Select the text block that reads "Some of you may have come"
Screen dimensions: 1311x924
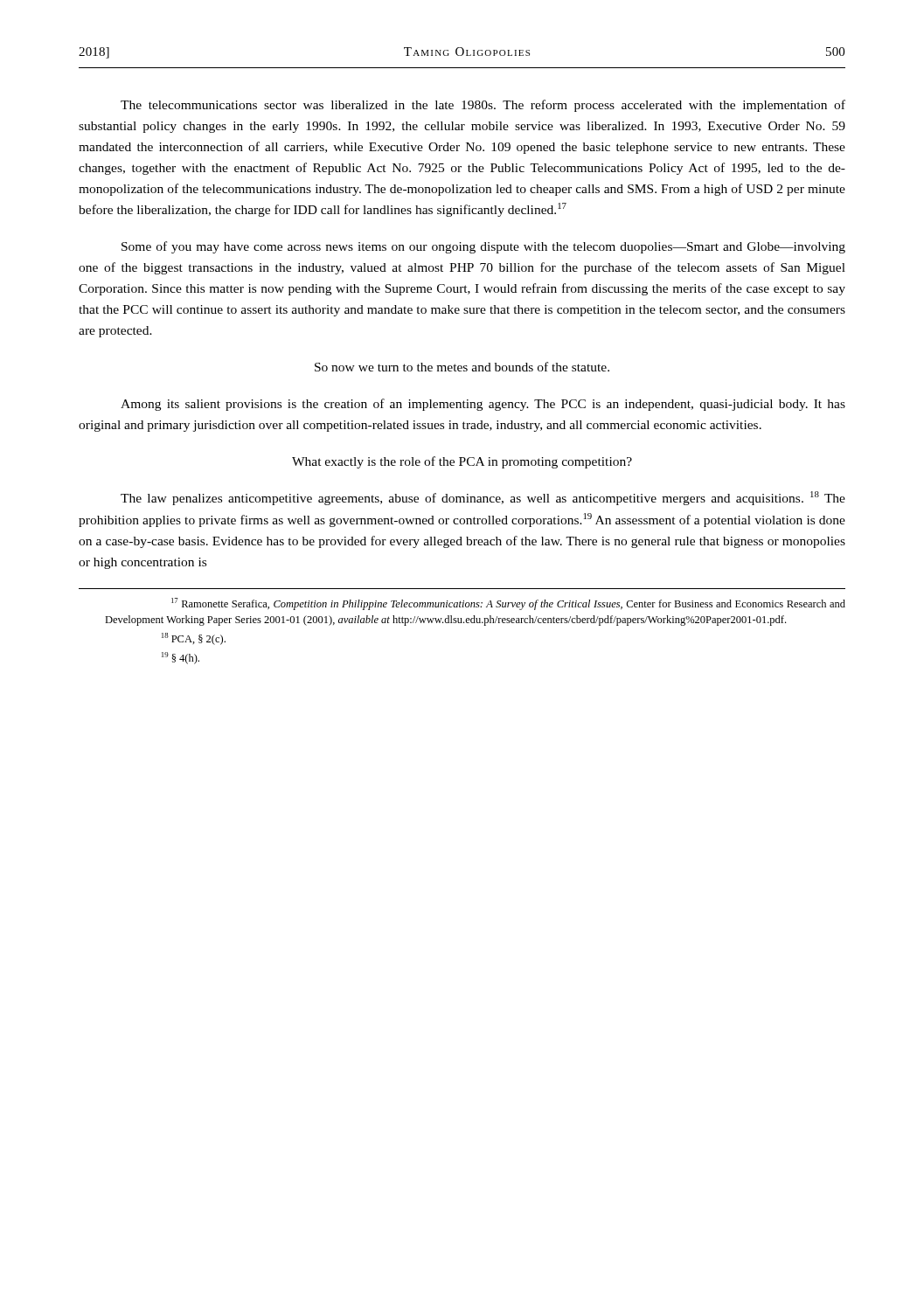point(462,288)
